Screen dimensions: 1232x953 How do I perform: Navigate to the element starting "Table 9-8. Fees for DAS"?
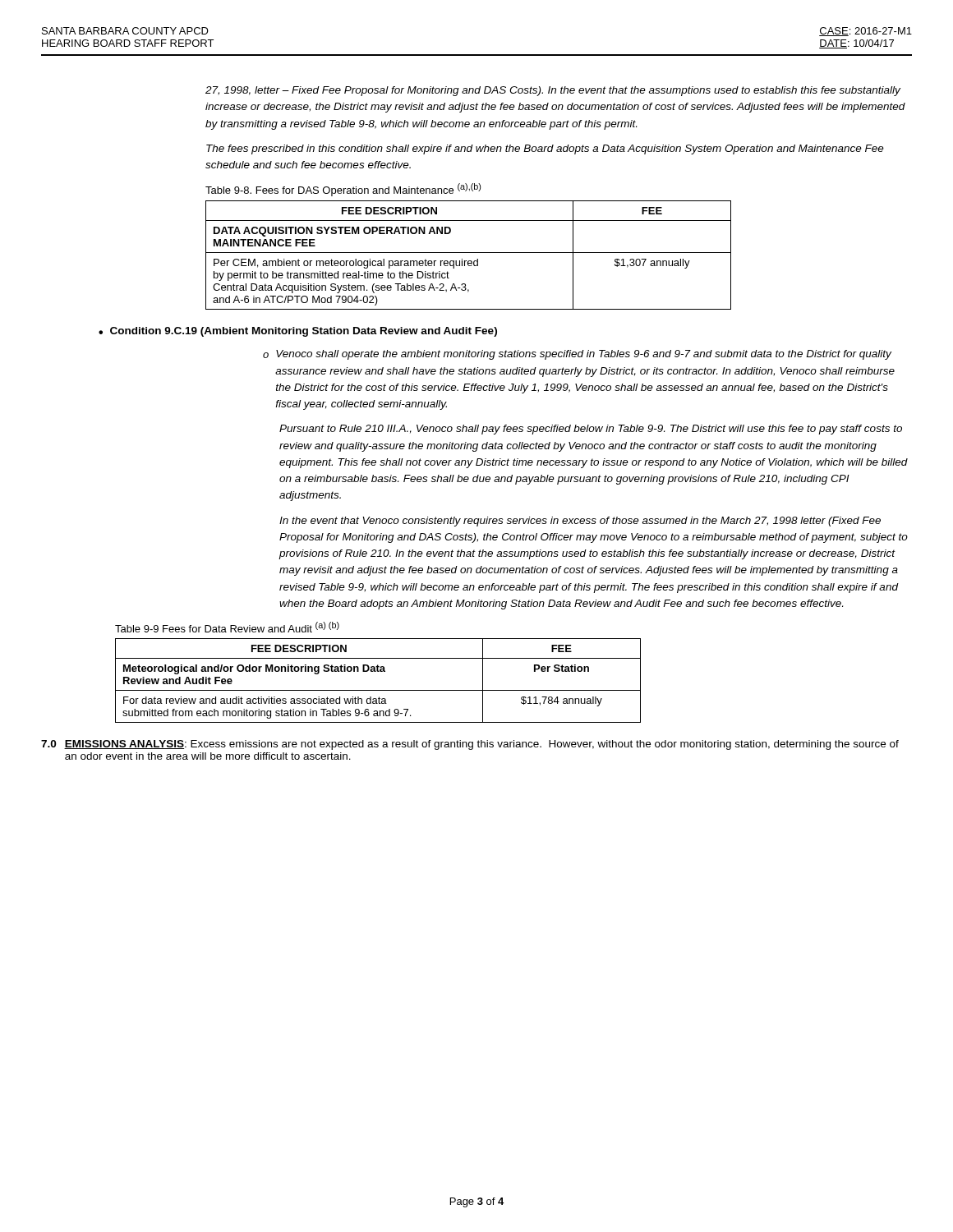(x=343, y=189)
